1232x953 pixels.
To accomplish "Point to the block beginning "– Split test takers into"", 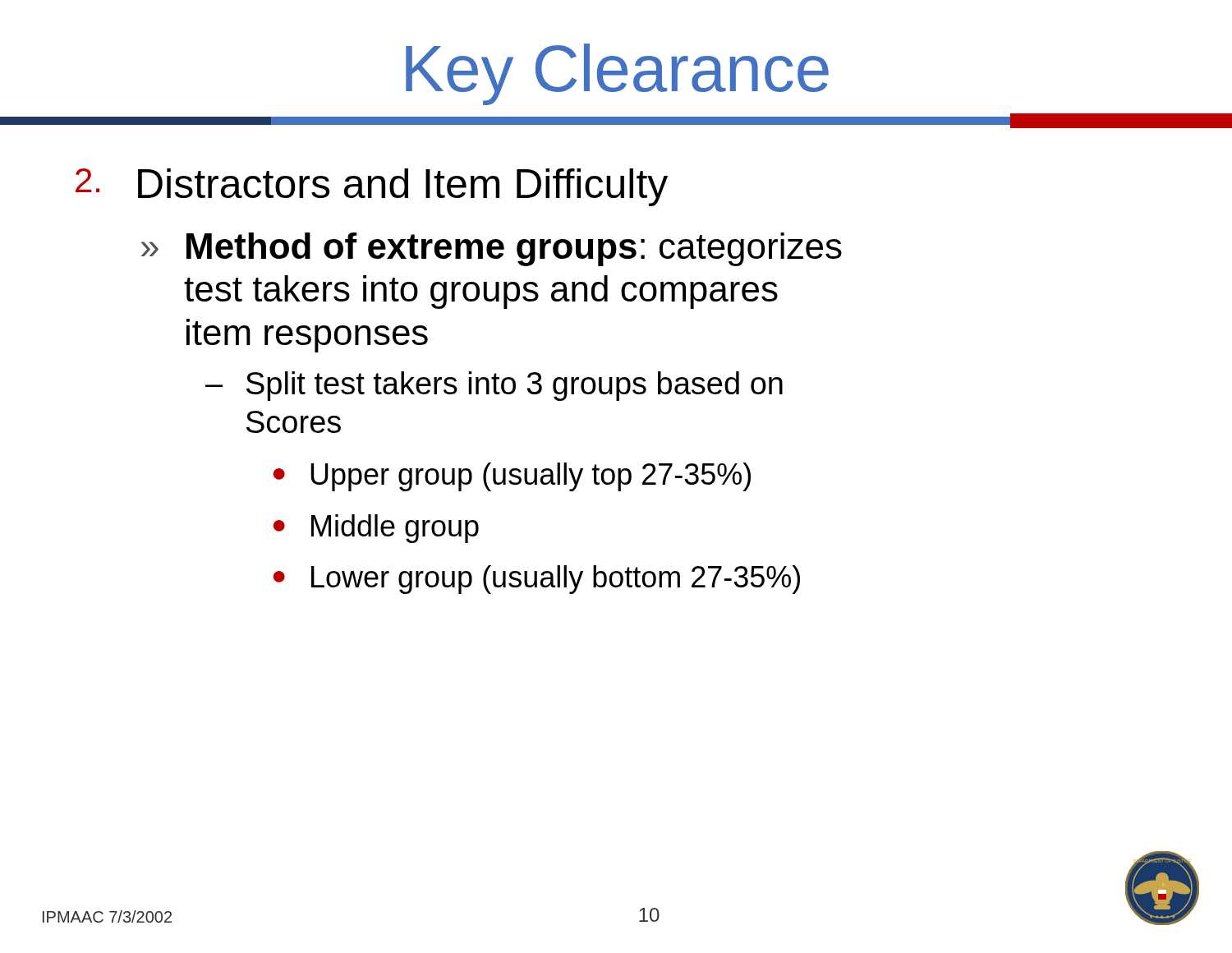I will click(x=495, y=404).
